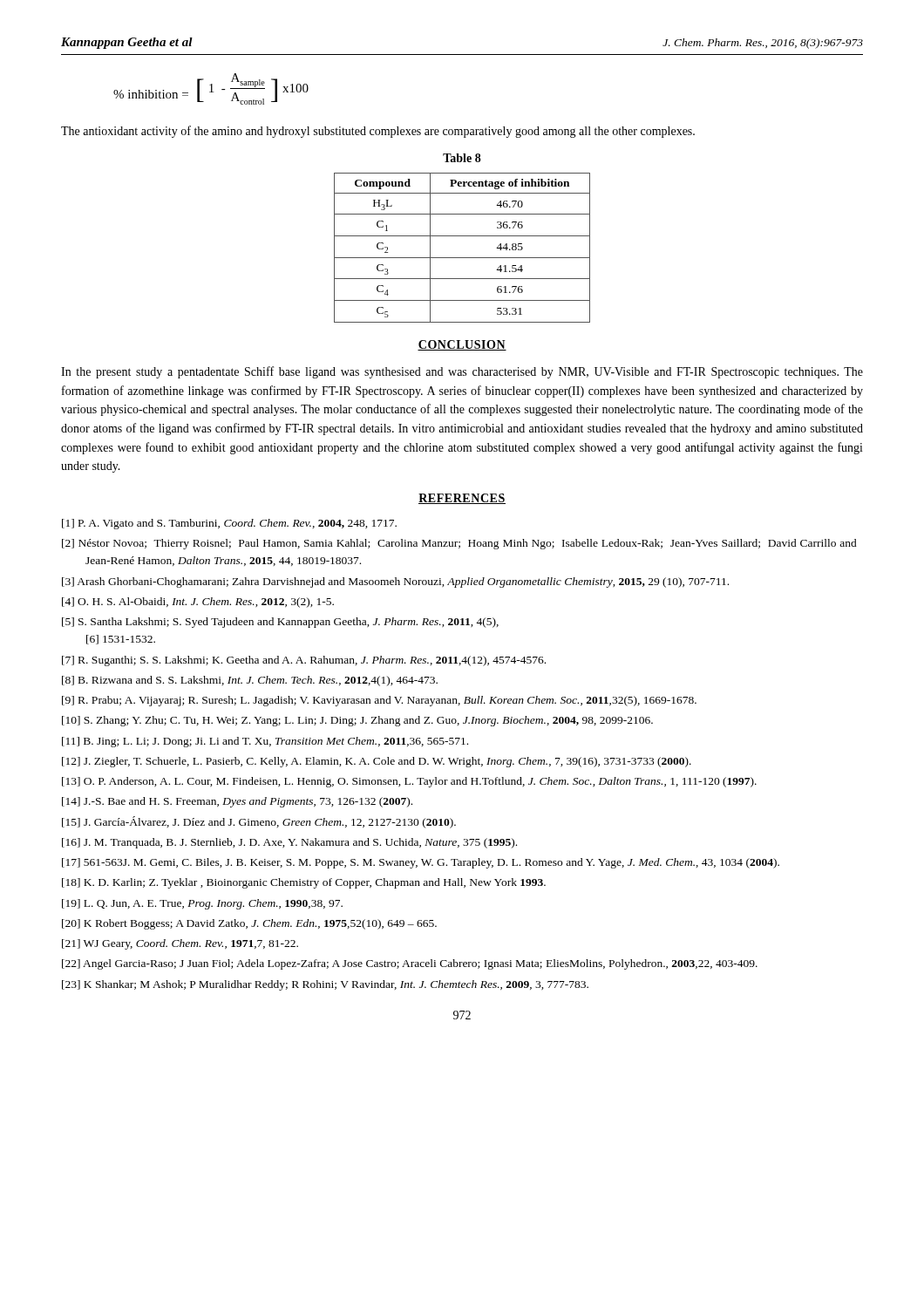Find the list item with the text "[4] O. H. S. Al-Obaidi, Int."
The height and width of the screenshot is (1308, 924).
[x=198, y=601]
